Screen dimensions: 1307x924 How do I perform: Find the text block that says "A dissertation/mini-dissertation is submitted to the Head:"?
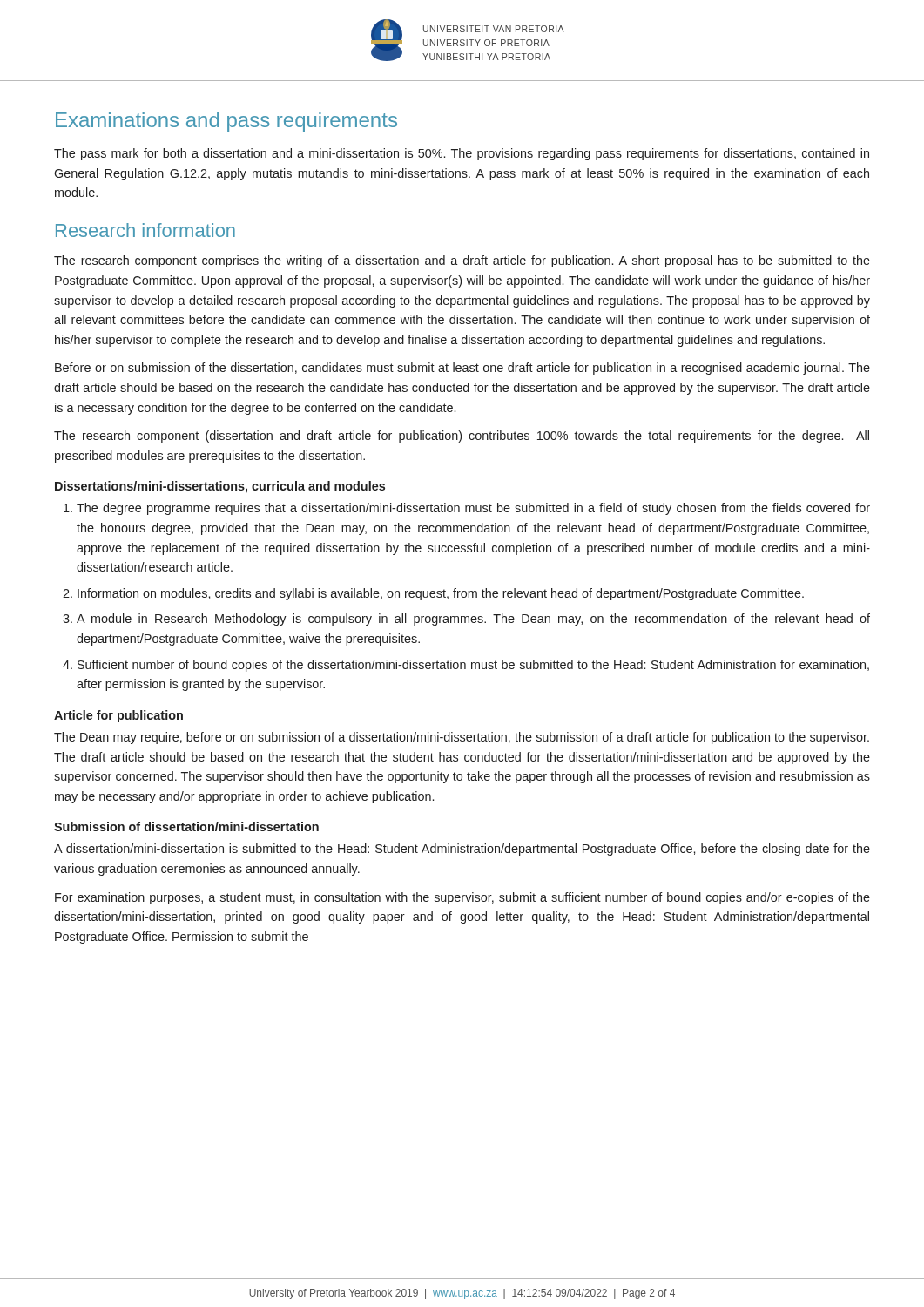tap(462, 859)
